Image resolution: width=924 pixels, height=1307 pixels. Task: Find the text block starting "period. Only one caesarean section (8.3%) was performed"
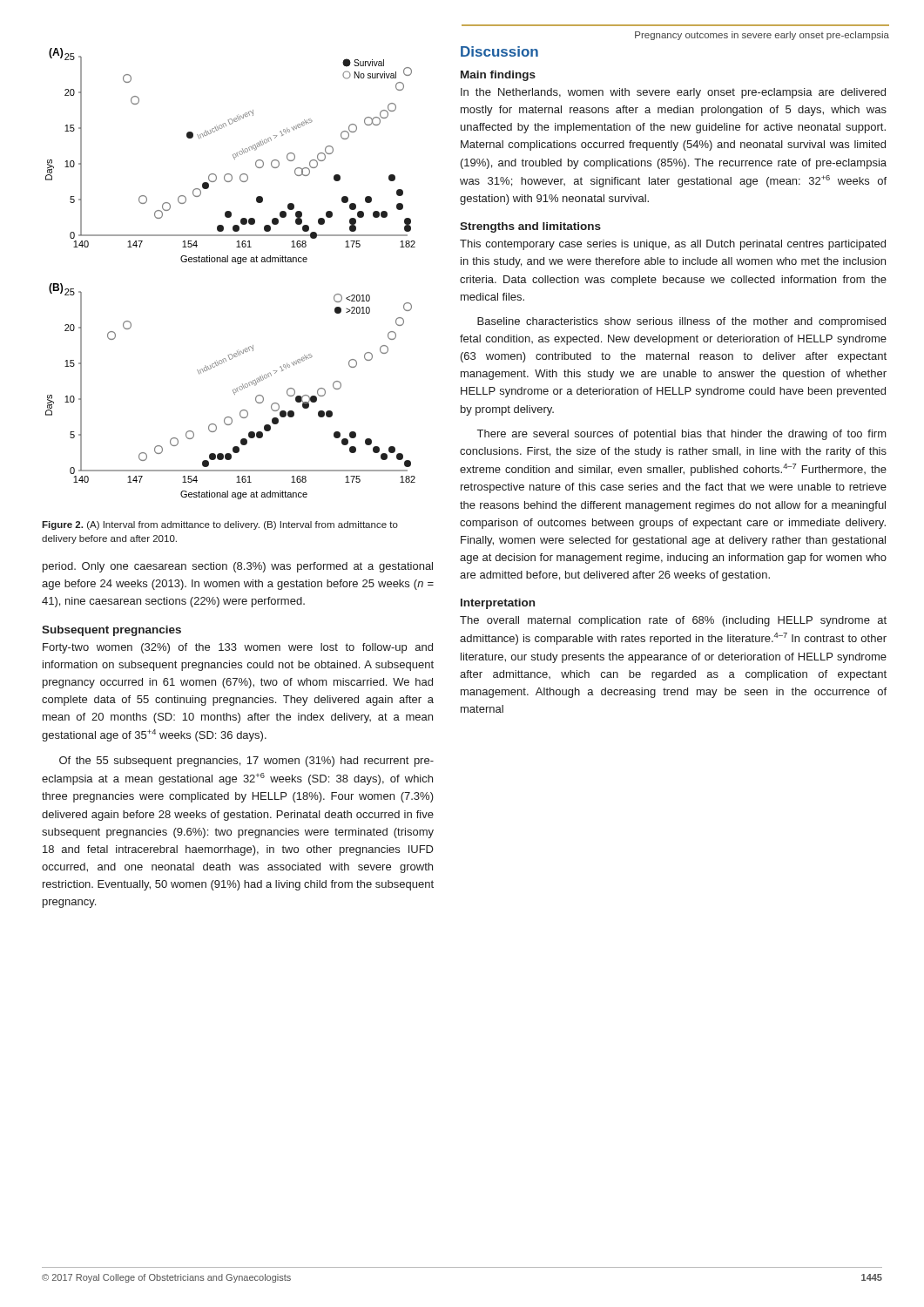(238, 584)
